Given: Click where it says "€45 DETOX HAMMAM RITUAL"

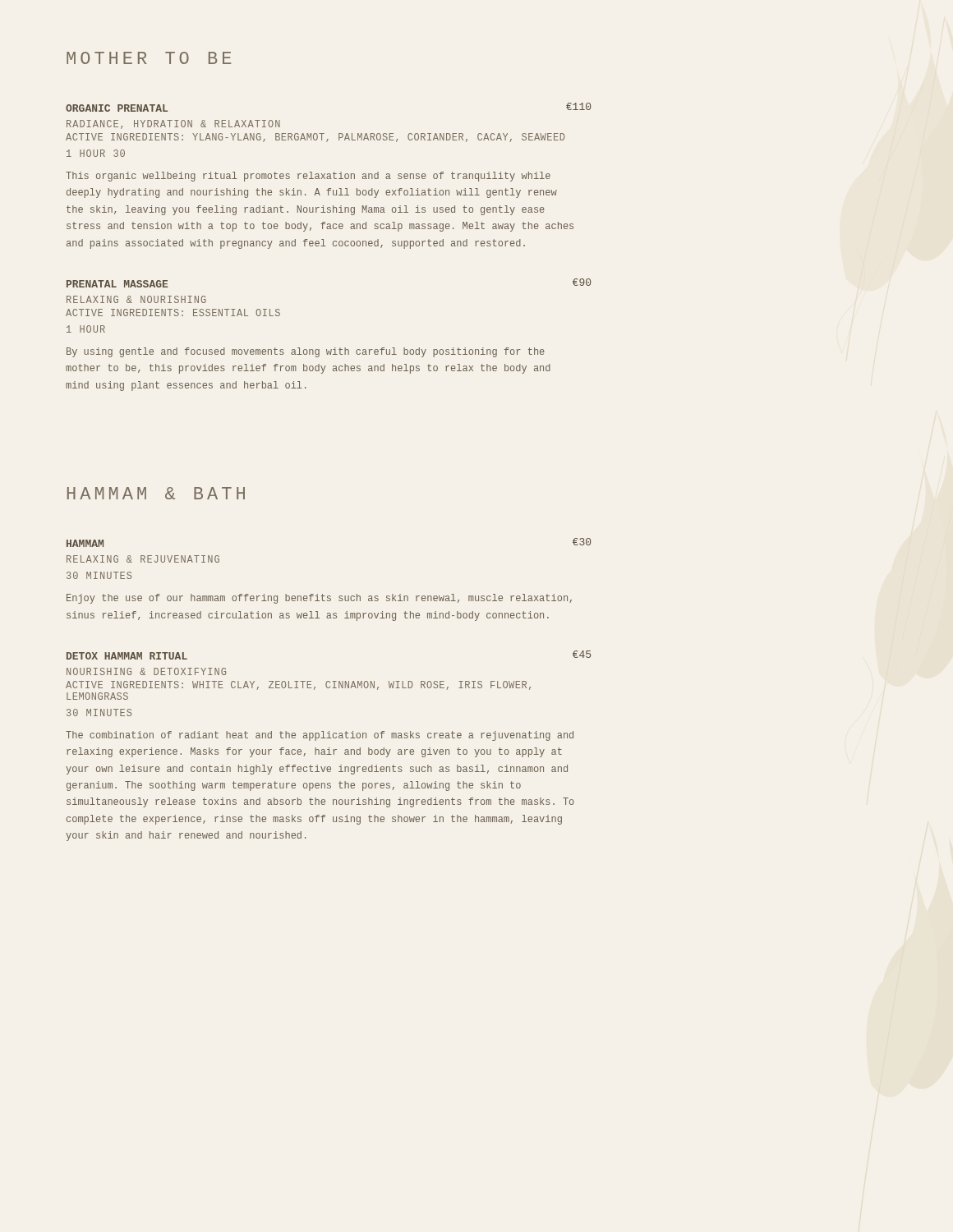Looking at the screenshot, I should (133, 655).
